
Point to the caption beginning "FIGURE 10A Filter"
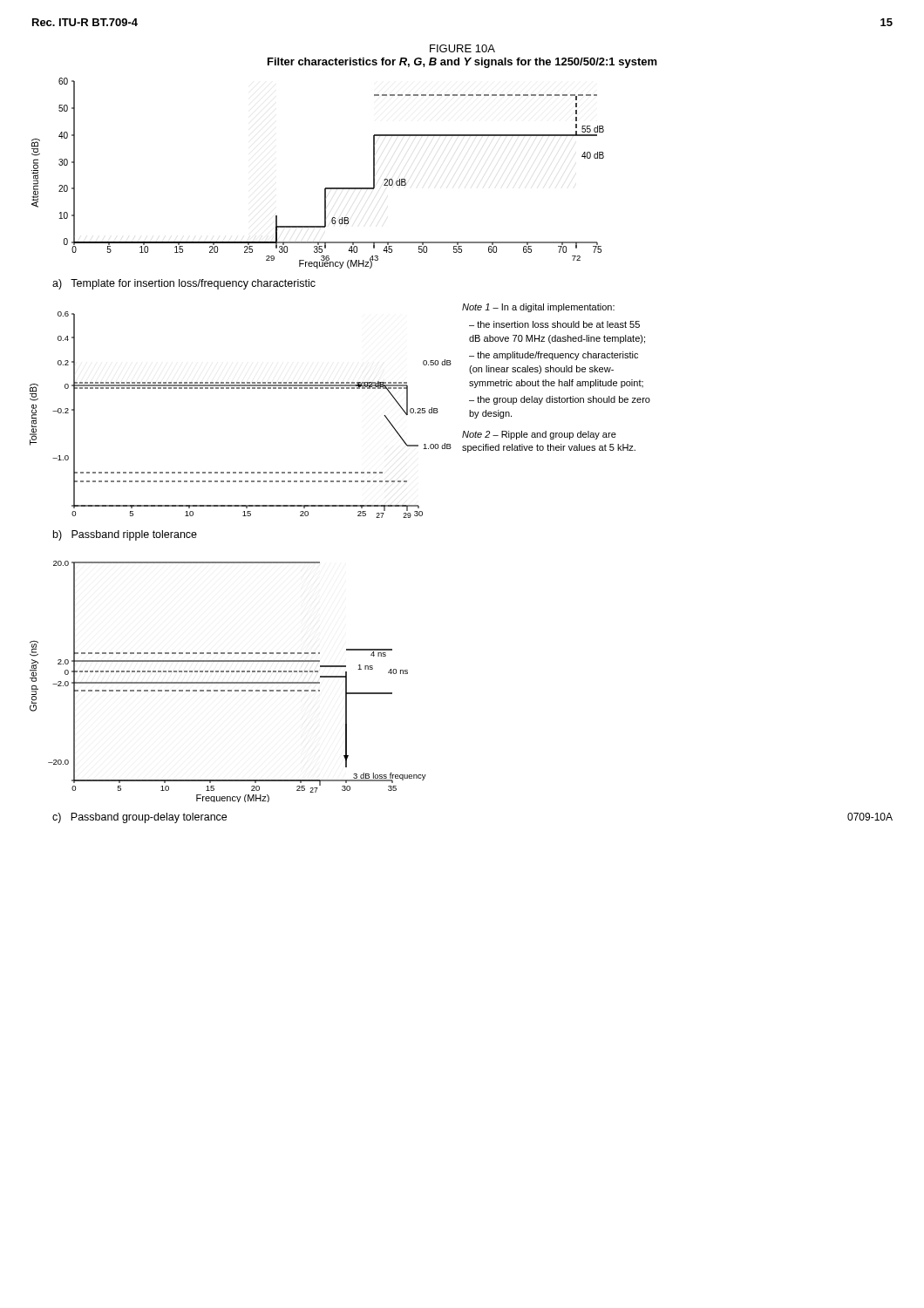462,55
